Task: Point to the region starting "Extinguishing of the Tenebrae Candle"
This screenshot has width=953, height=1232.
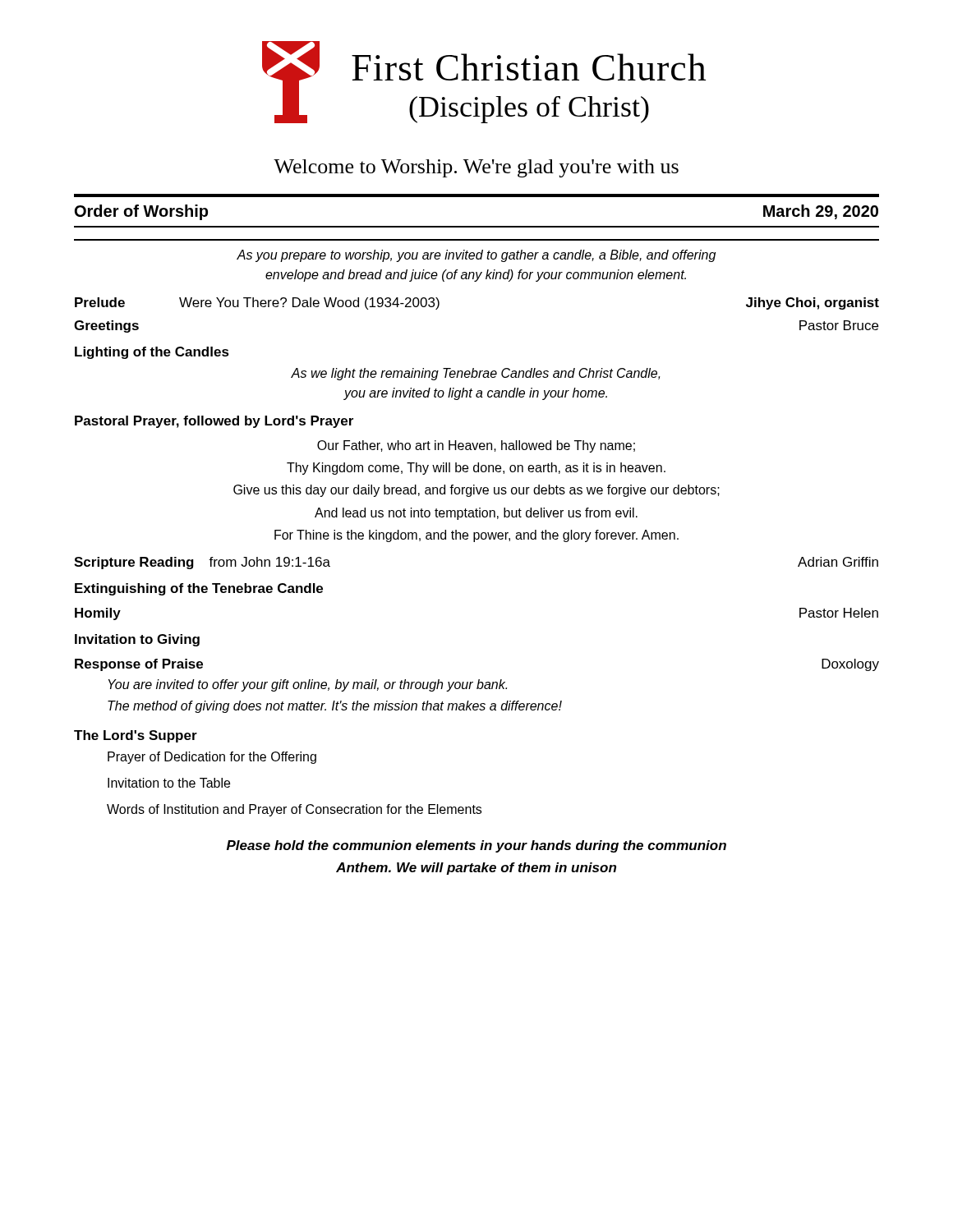Action: click(x=199, y=588)
